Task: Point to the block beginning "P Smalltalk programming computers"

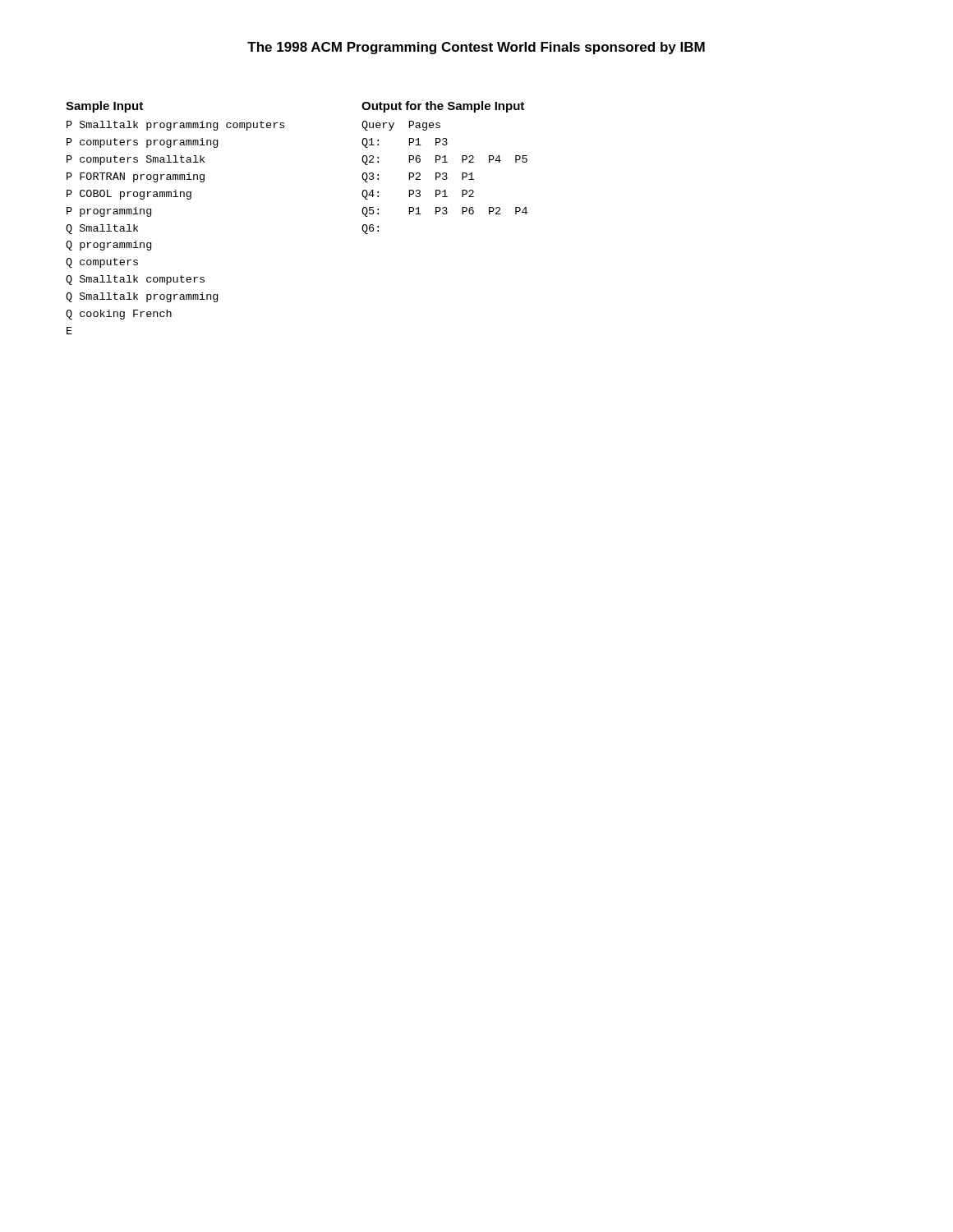Action: point(175,126)
